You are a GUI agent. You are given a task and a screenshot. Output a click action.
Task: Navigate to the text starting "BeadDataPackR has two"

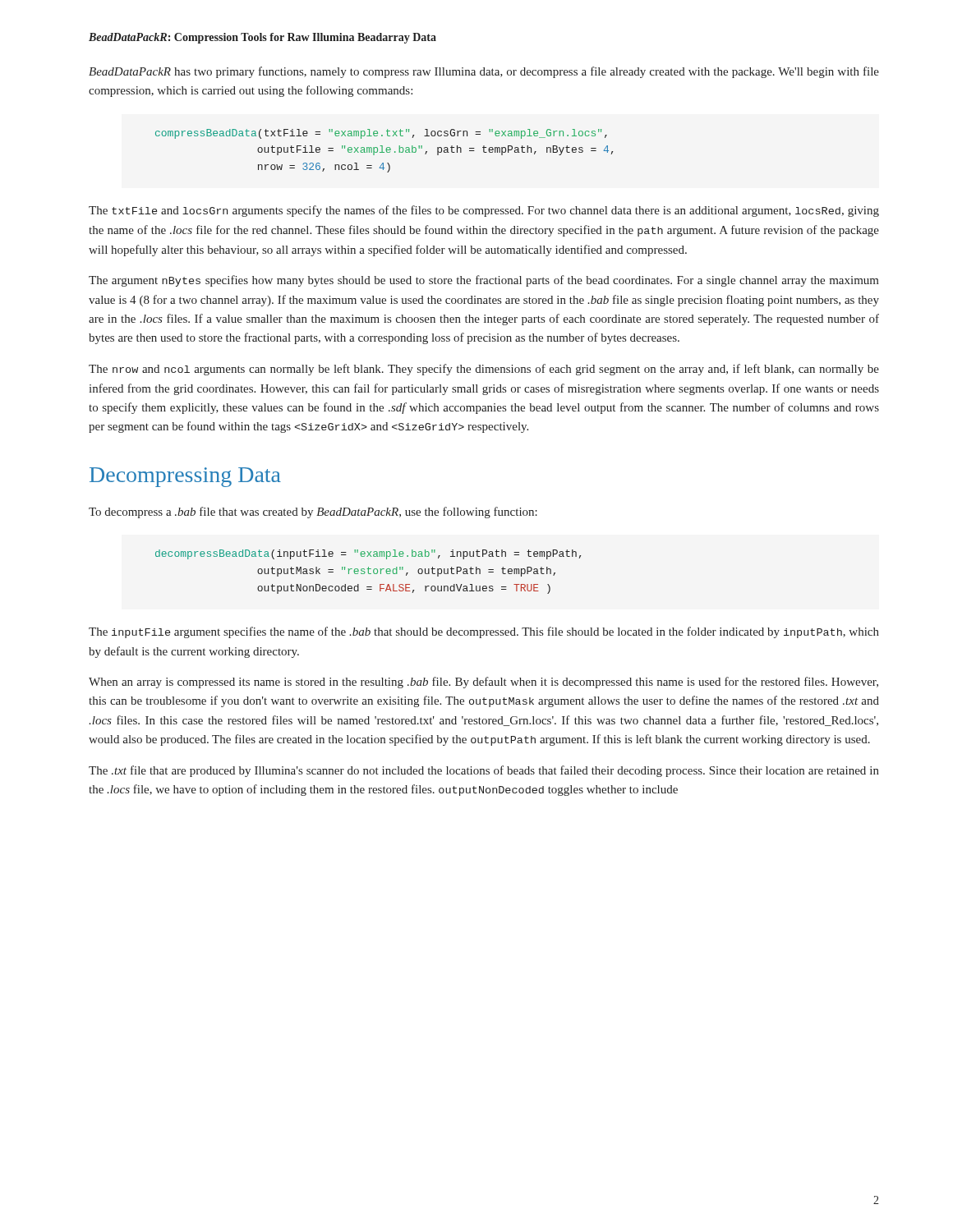point(484,81)
